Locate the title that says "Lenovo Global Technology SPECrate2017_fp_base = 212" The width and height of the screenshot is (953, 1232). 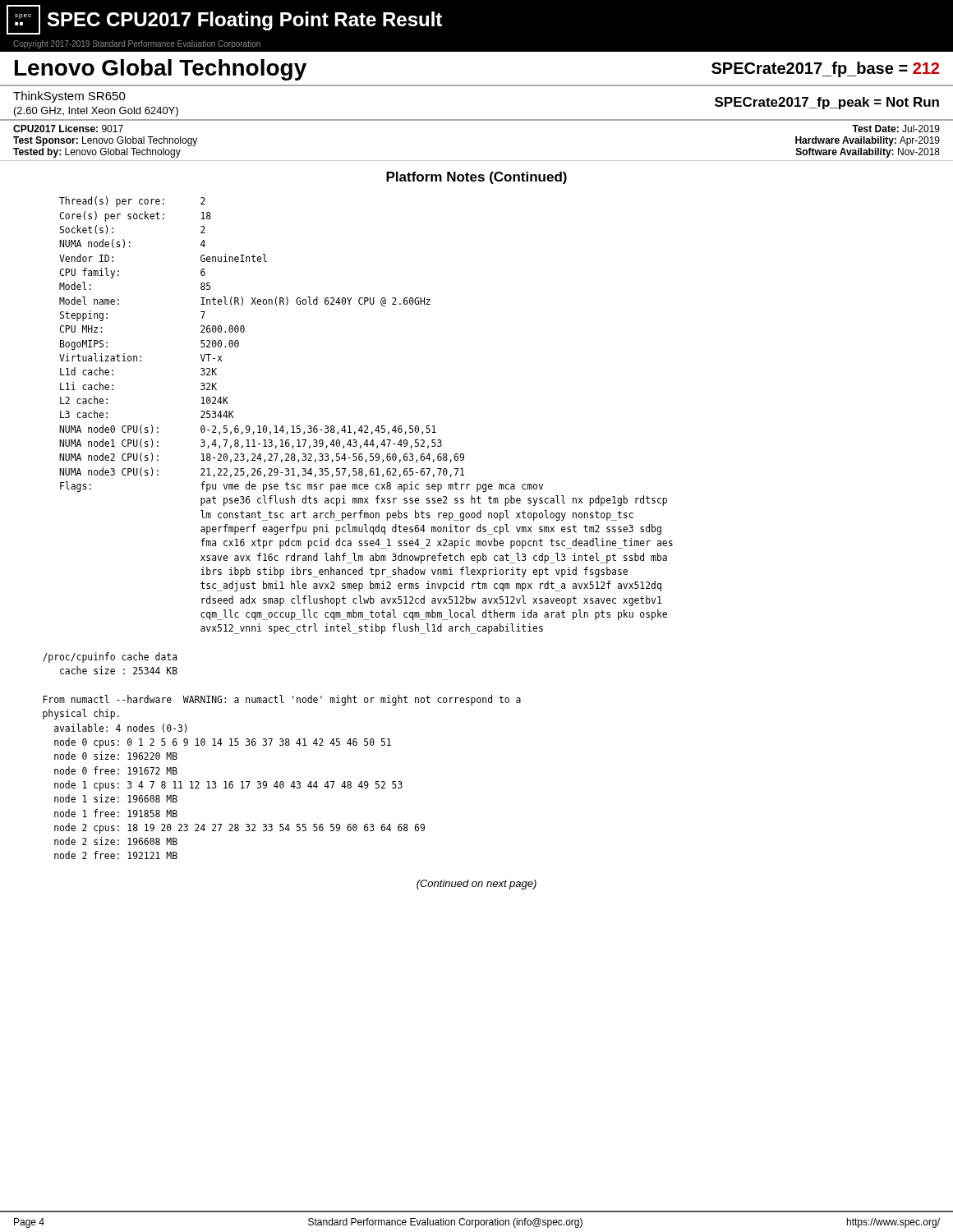[x=161, y=69]
